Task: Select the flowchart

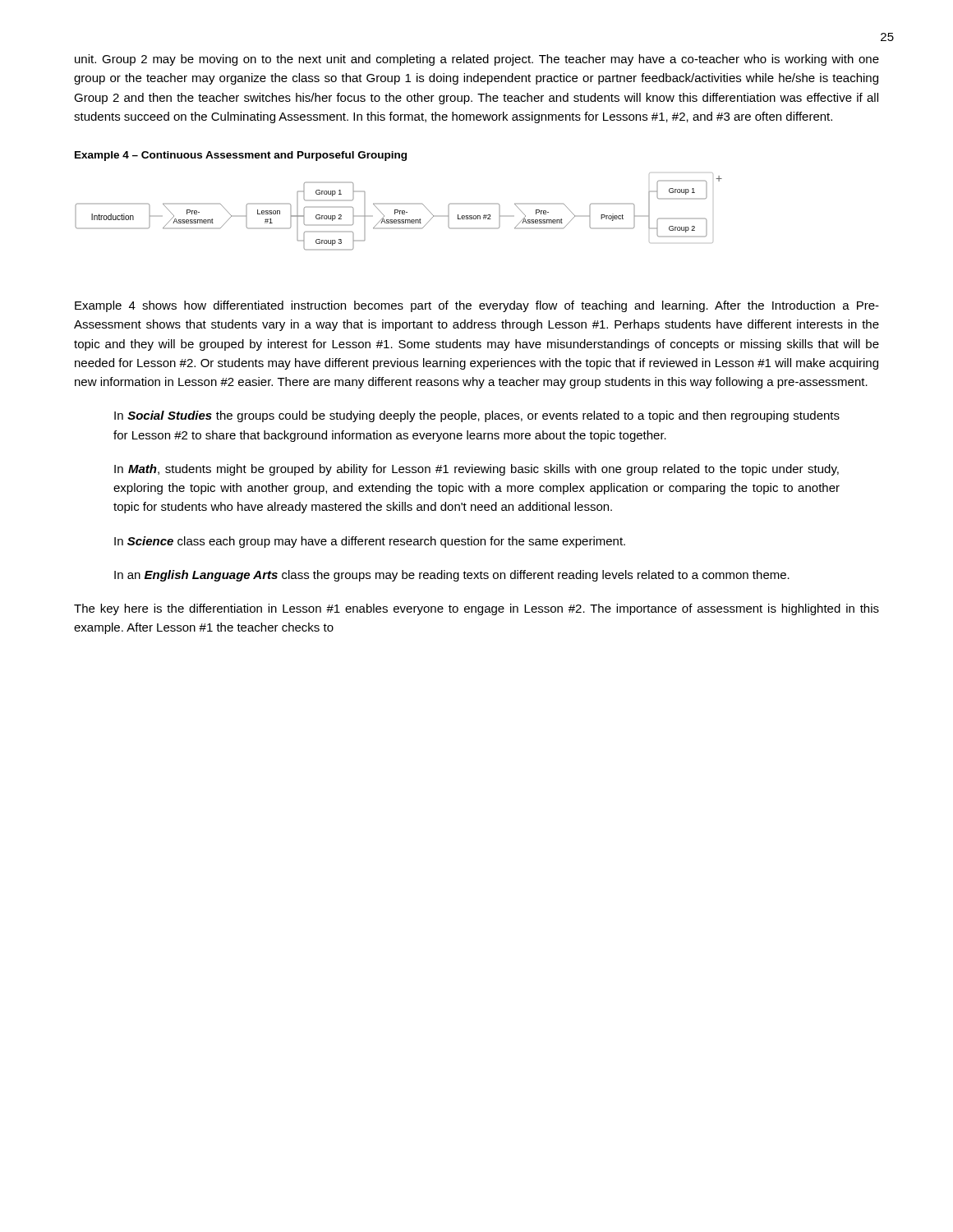Action: 476,223
